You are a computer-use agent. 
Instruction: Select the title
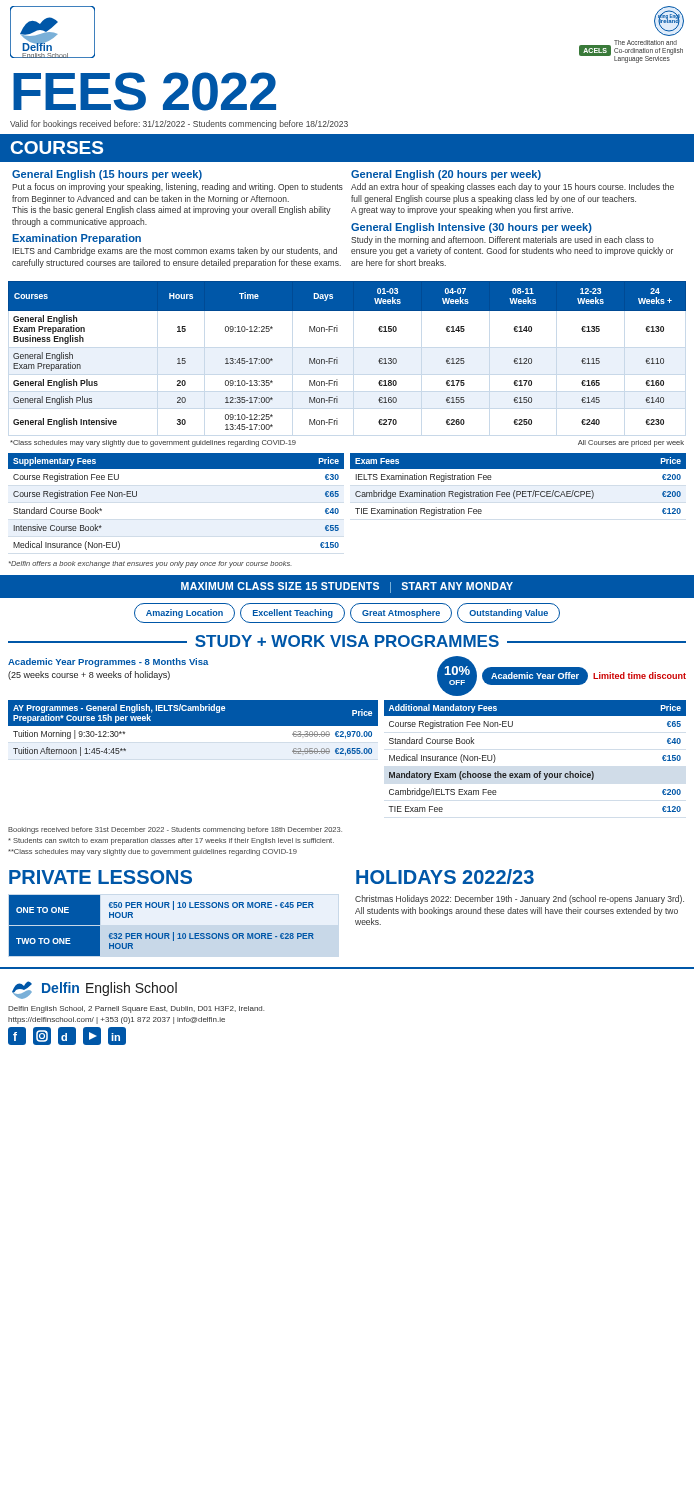[x=144, y=91]
